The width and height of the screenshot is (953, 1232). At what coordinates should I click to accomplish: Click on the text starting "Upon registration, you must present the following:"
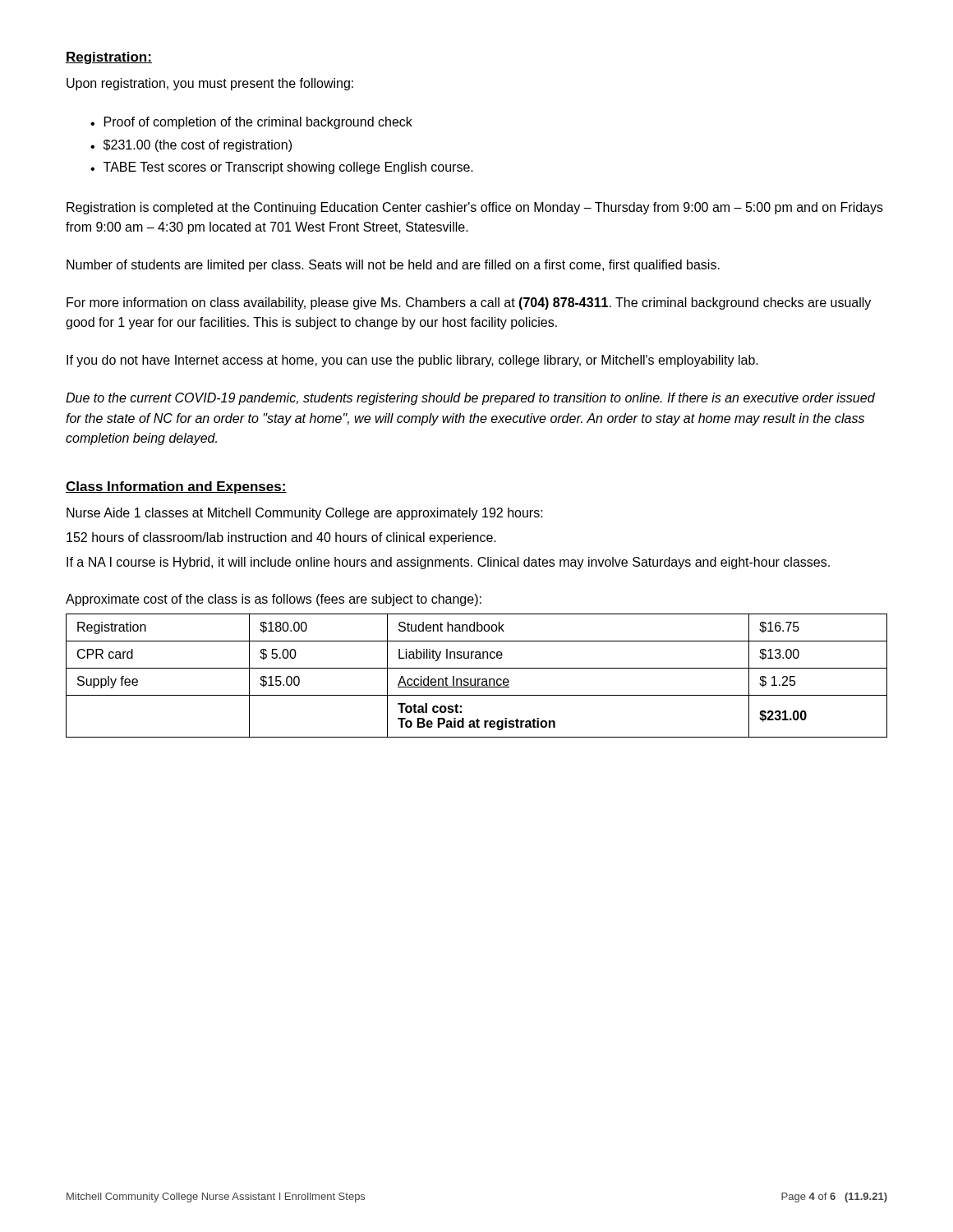point(210,83)
